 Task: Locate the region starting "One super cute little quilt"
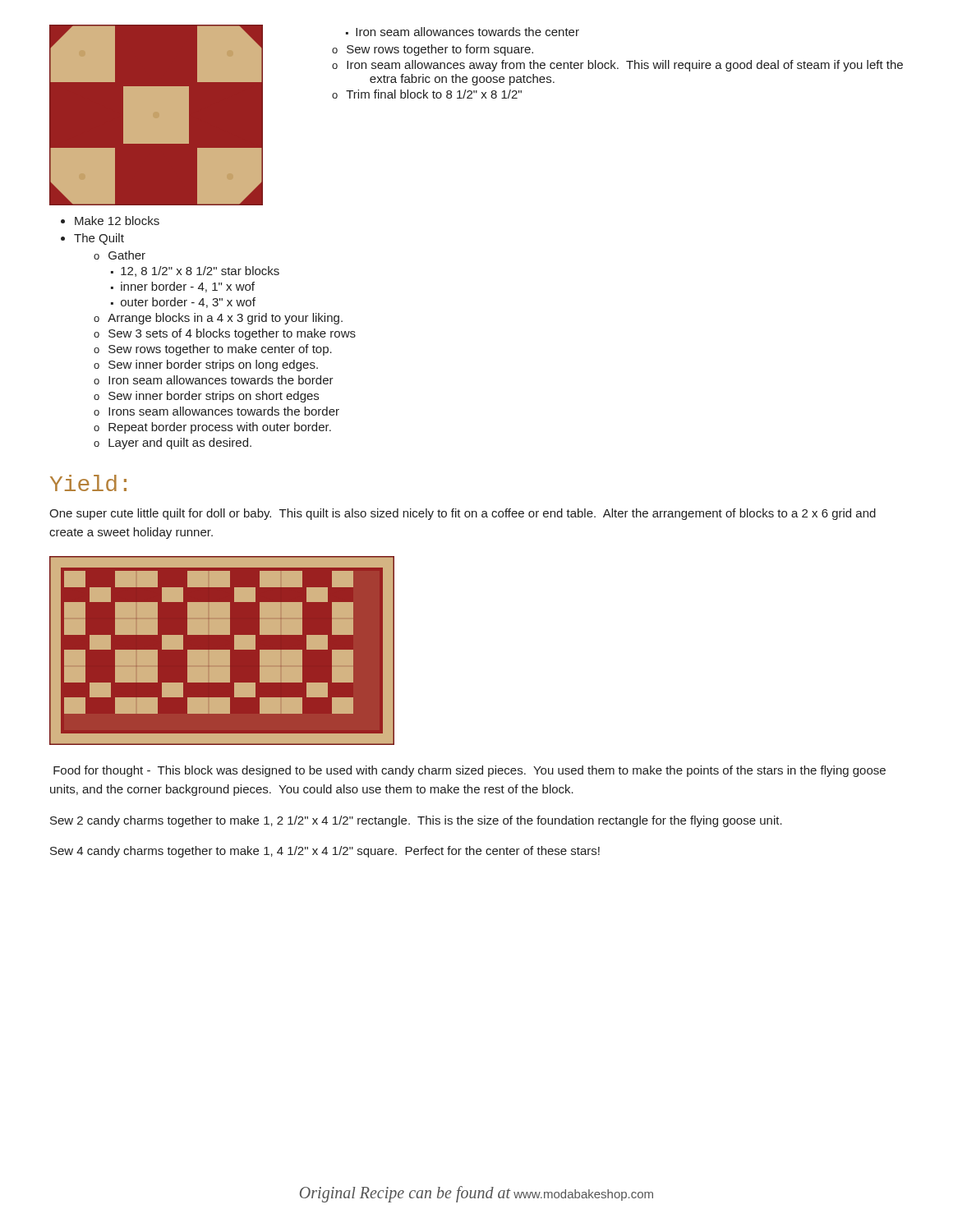click(x=463, y=522)
